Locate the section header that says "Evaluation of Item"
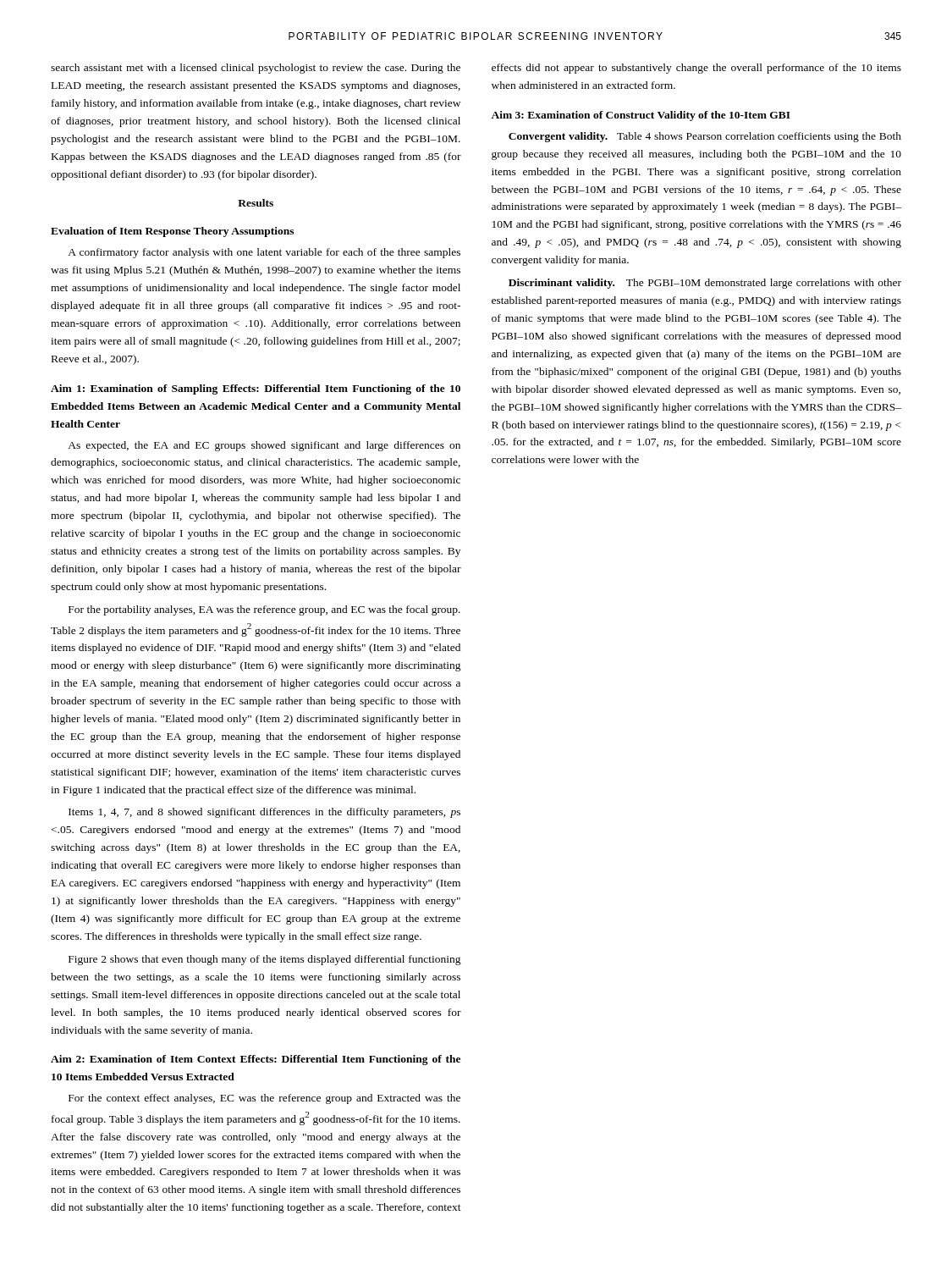 point(172,231)
